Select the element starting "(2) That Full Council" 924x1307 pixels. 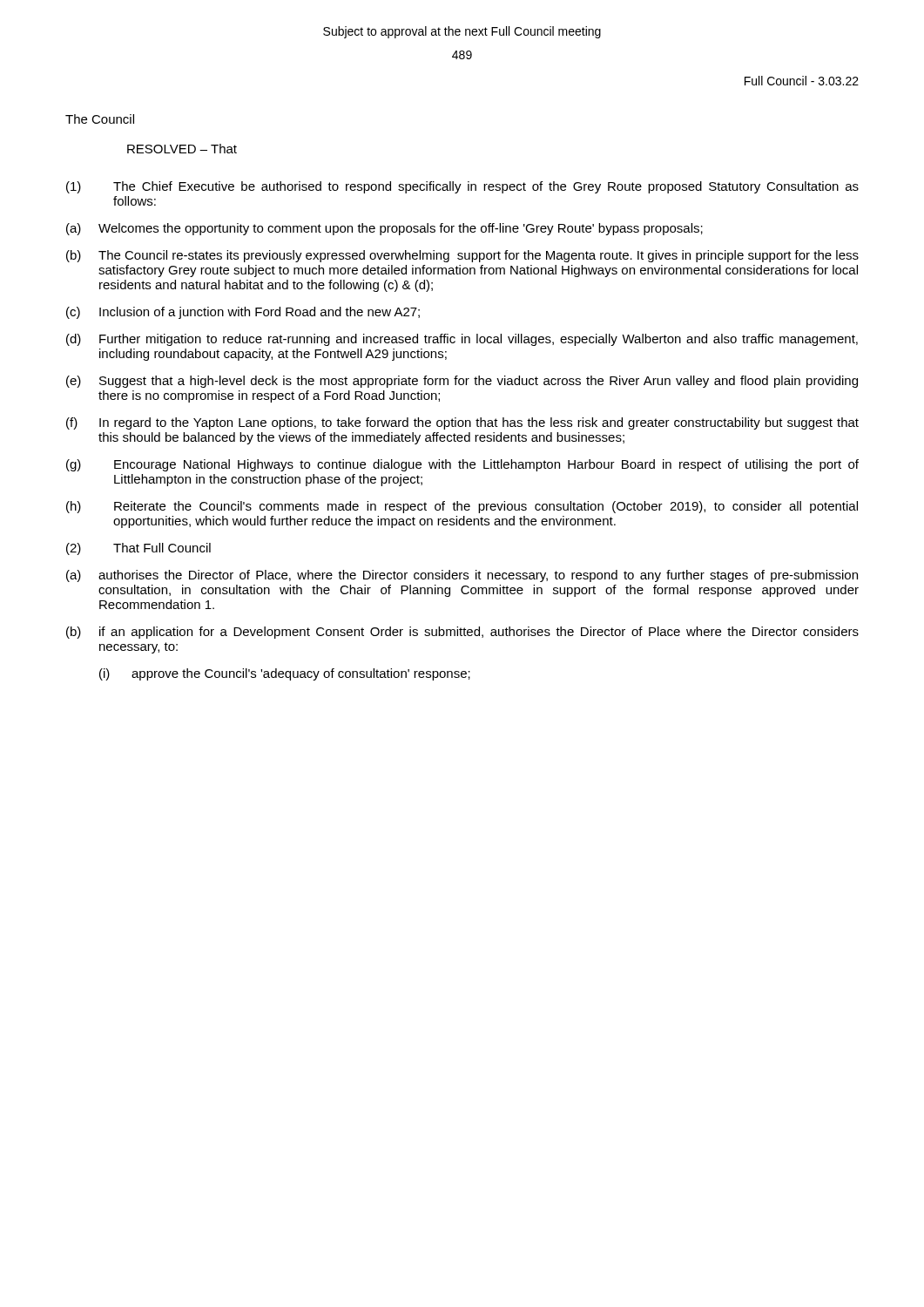(x=138, y=549)
